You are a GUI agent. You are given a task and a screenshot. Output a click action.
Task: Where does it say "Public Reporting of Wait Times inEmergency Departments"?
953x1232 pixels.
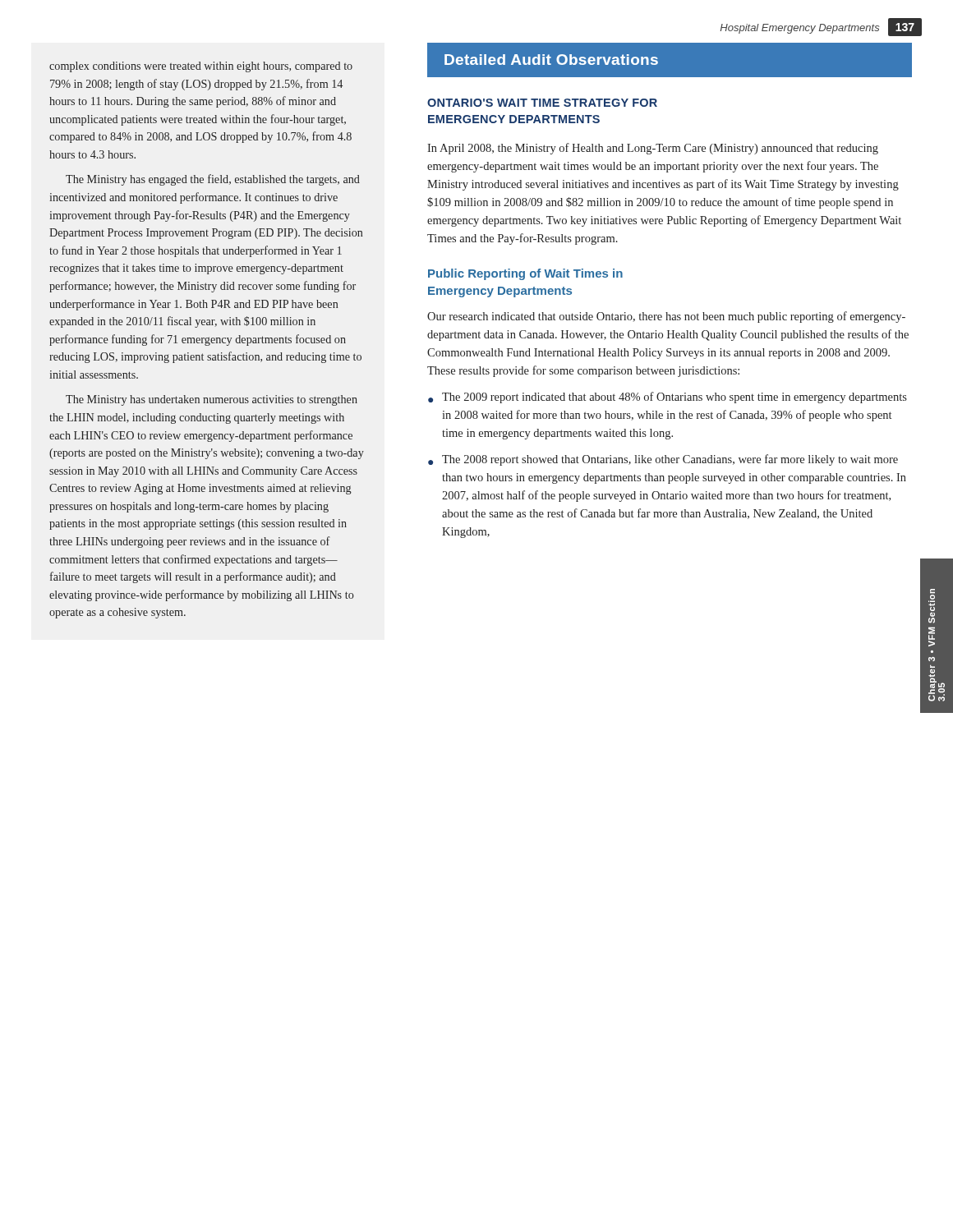[x=525, y=274]
